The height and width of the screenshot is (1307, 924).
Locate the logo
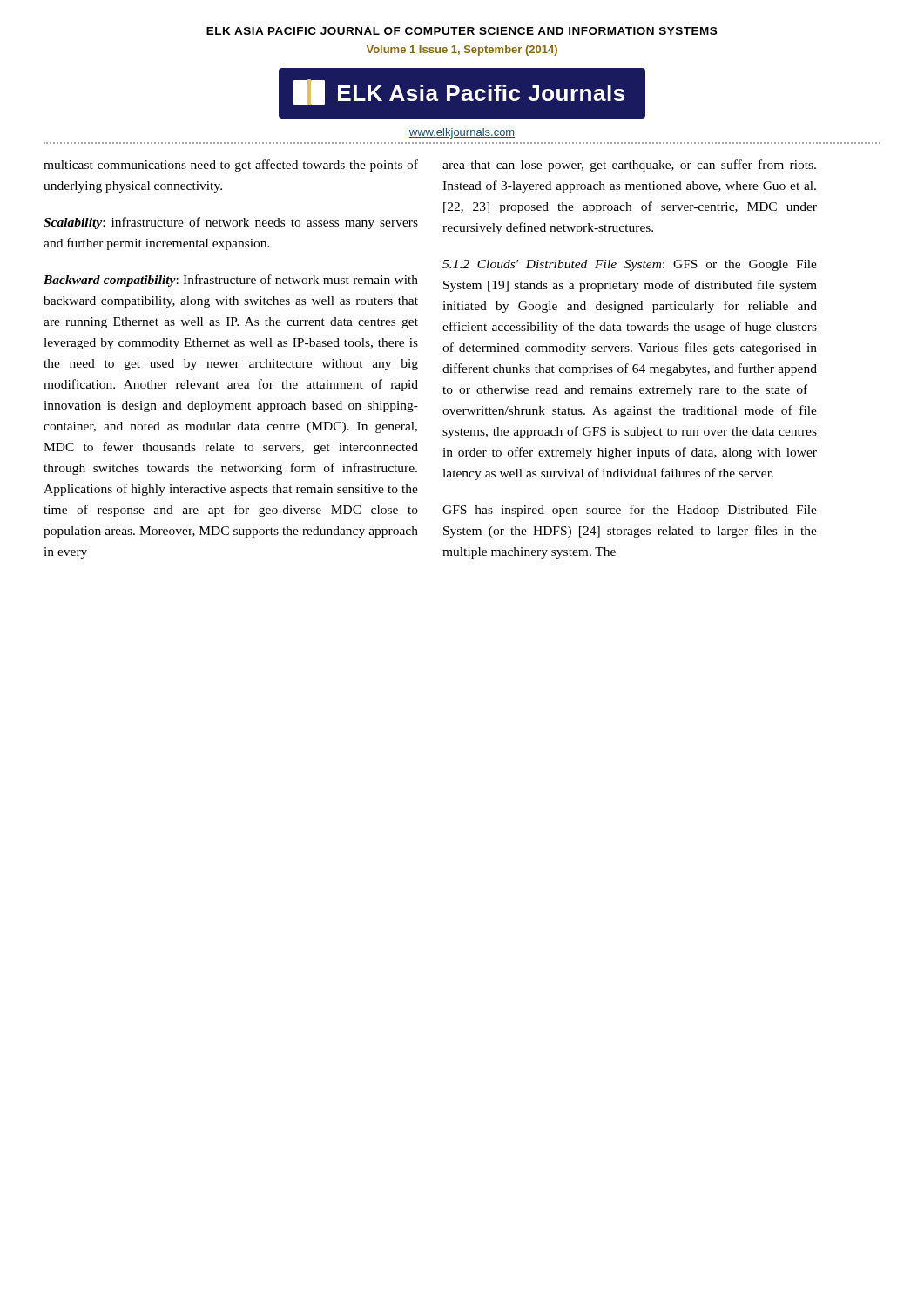pyautogui.click(x=462, y=93)
